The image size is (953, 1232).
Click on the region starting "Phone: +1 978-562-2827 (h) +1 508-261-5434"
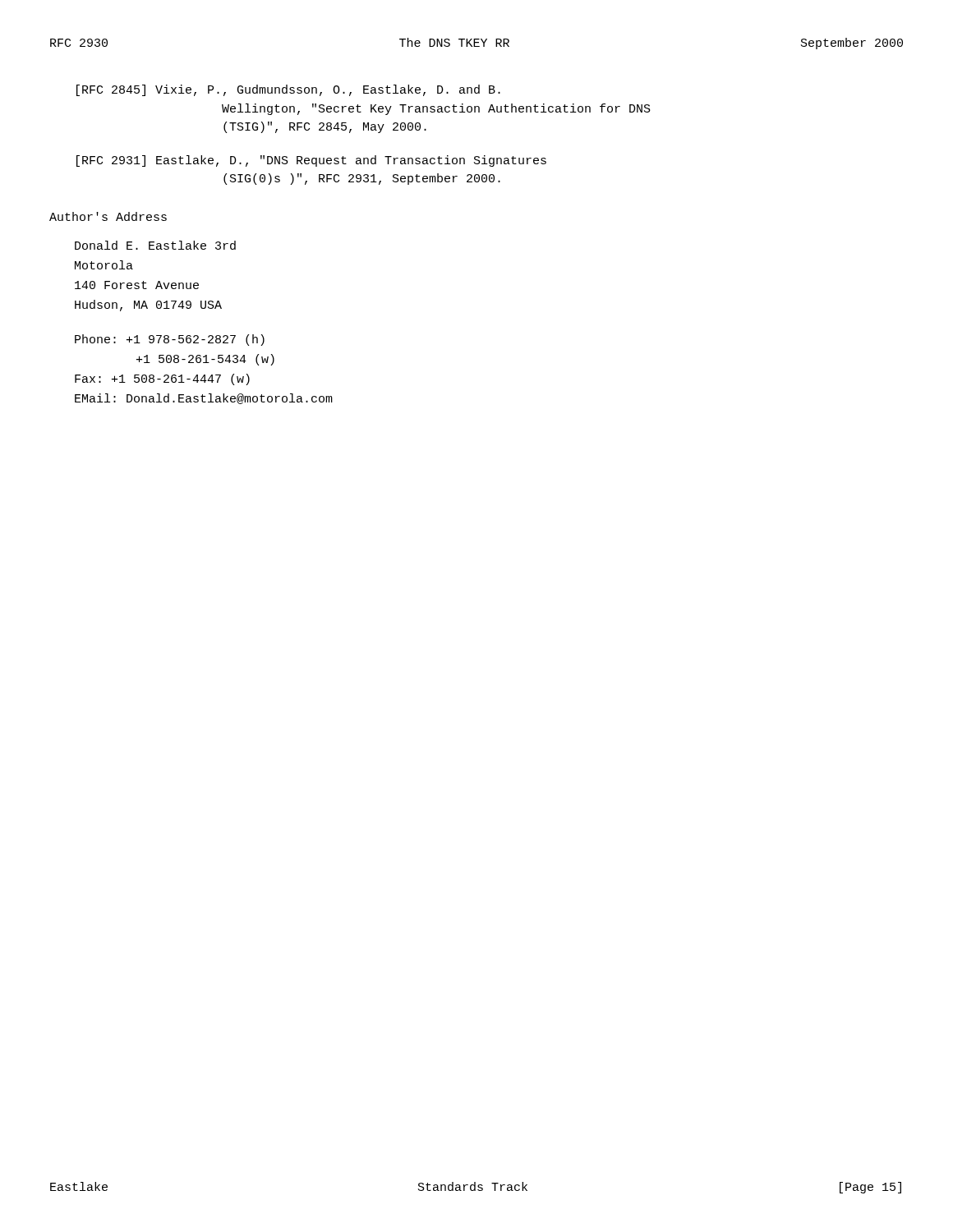tap(170, 340)
